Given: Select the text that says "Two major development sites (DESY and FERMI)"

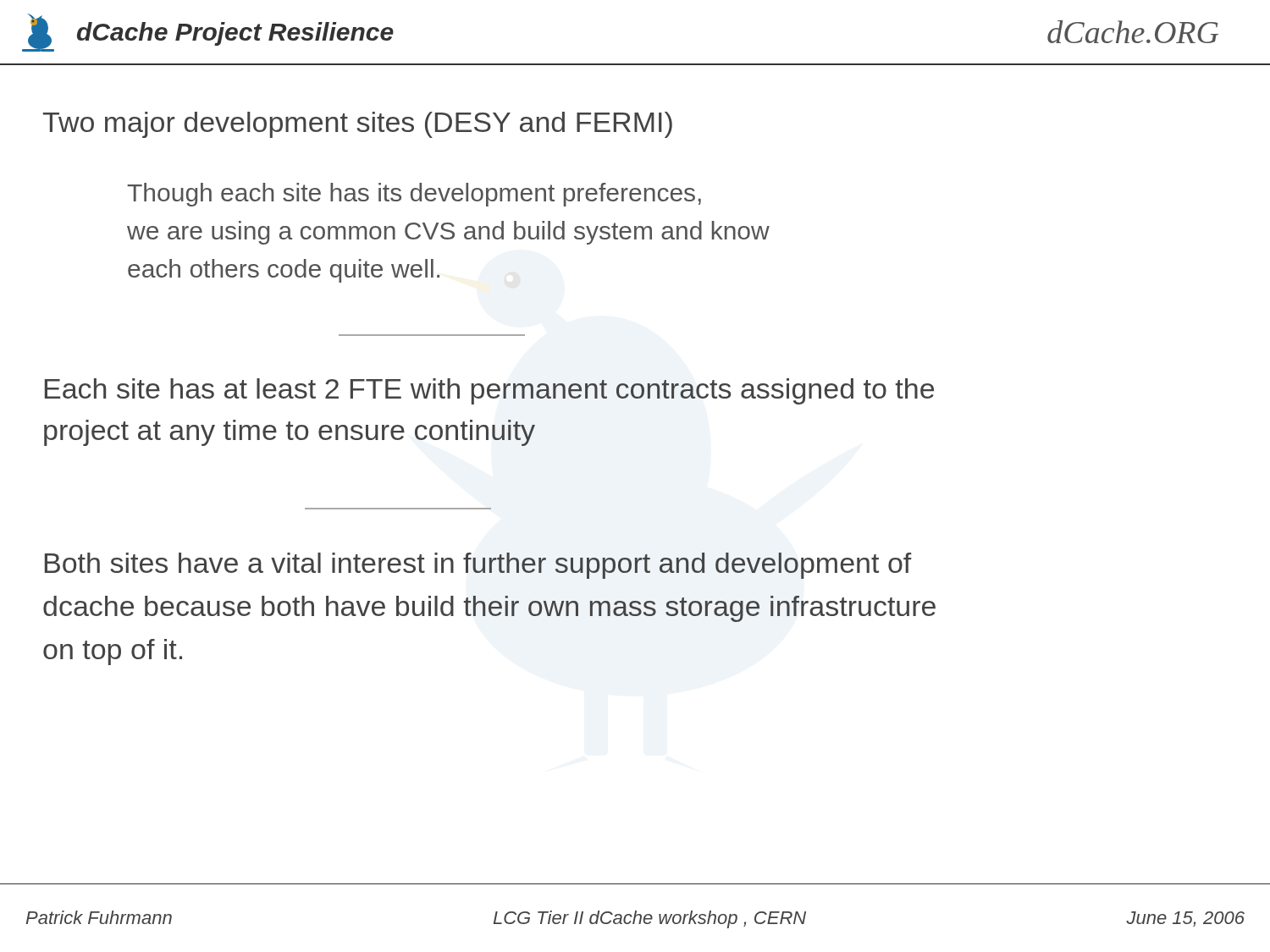Looking at the screenshot, I should (358, 122).
